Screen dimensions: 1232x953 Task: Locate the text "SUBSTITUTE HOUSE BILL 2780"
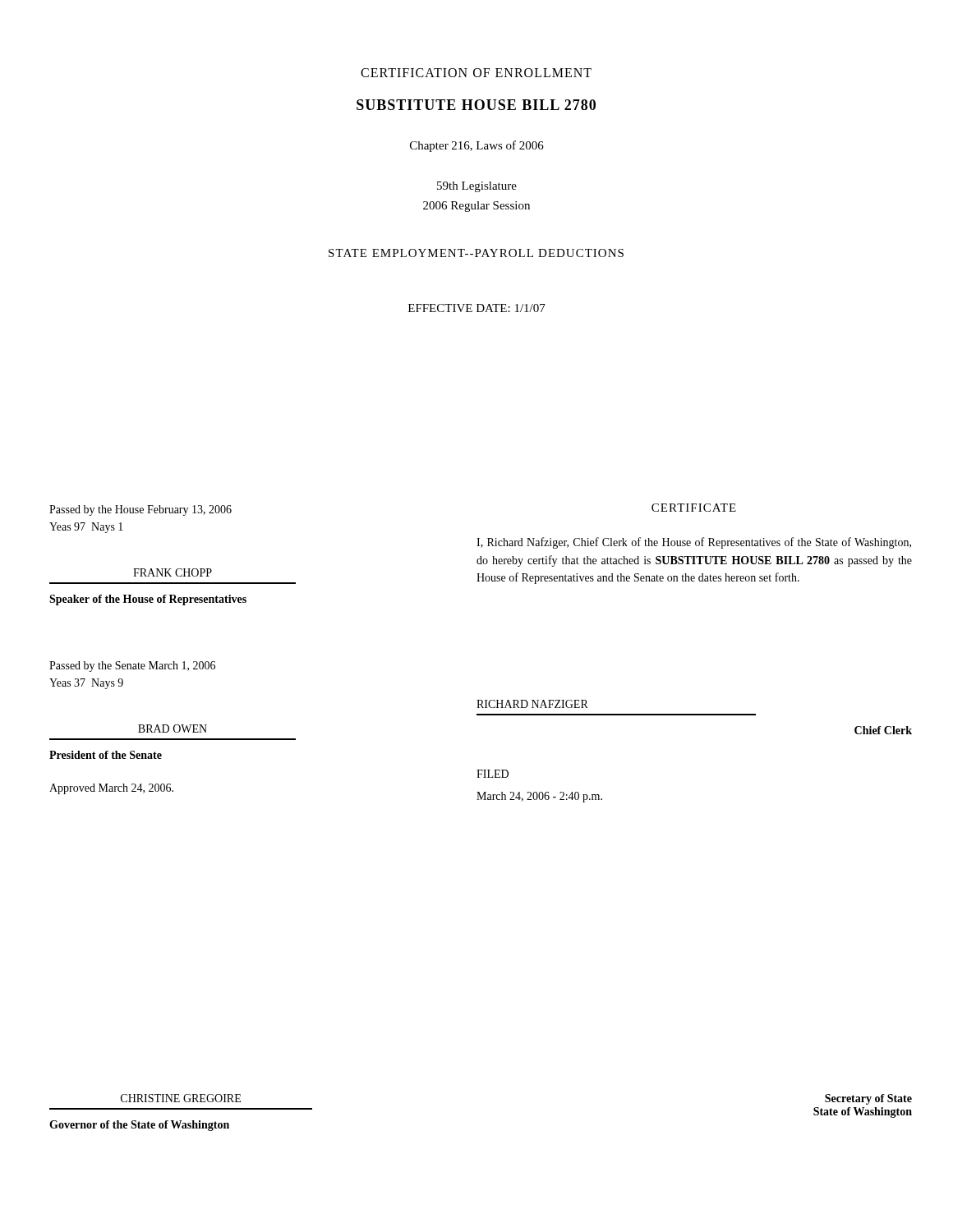[x=476, y=105]
